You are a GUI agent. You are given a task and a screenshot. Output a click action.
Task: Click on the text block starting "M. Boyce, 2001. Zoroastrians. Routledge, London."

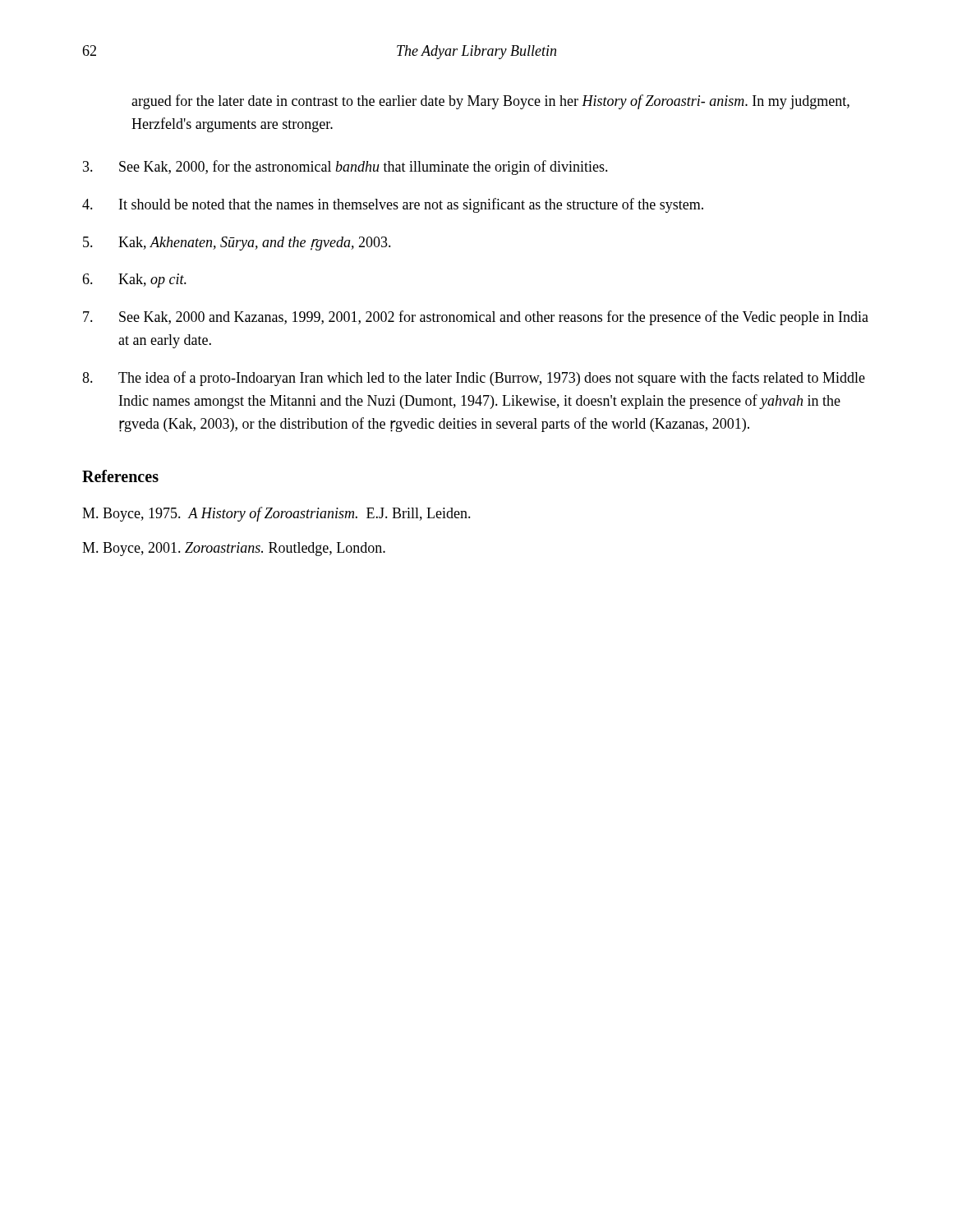tap(234, 549)
